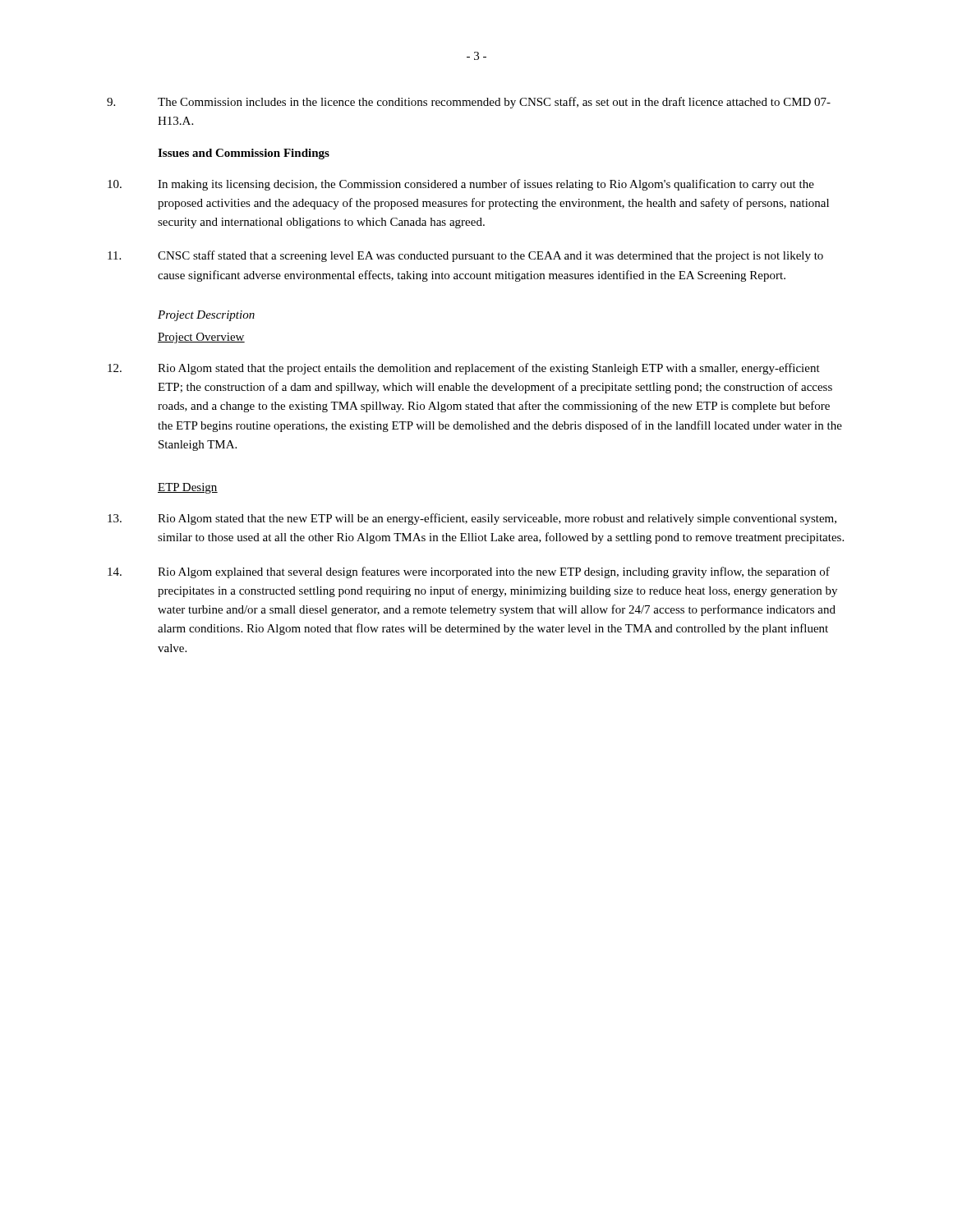
Task: Find the list item with the text "12. Rio Algom"
Action: (476, 406)
